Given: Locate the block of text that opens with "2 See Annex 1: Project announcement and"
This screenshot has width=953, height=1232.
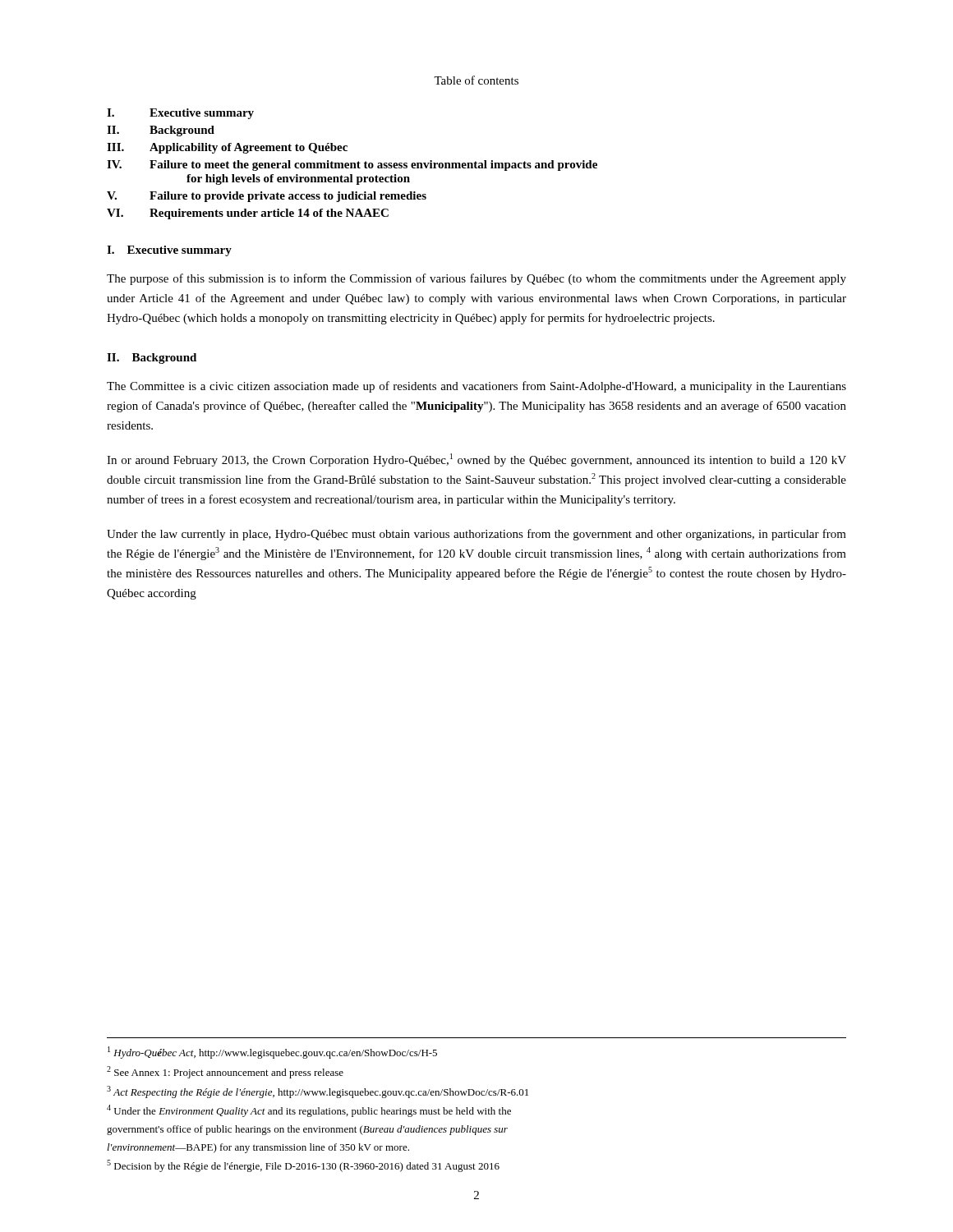Looking at the screenshot, I should [225, 1071].
